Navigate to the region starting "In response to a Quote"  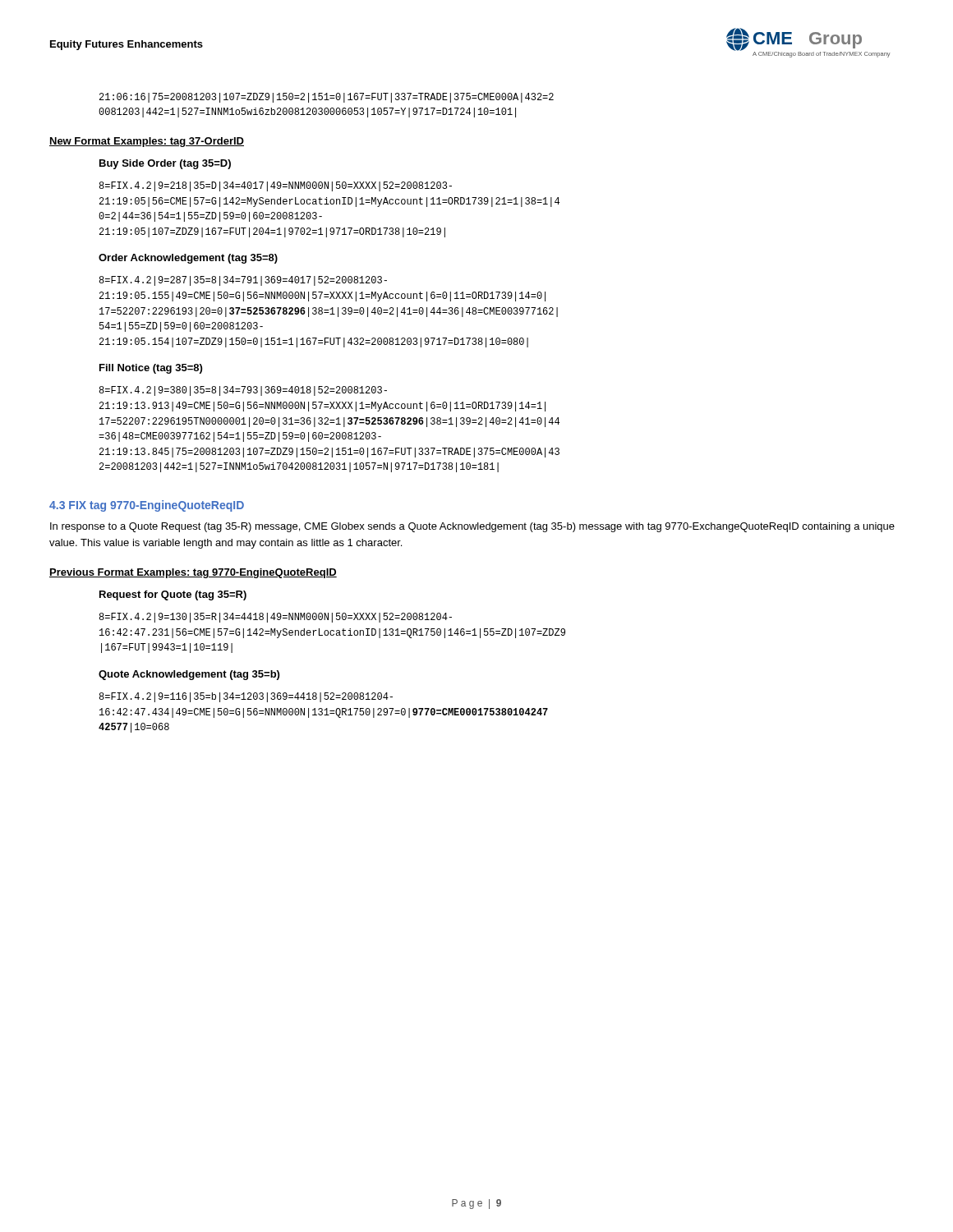click(472, 534)
